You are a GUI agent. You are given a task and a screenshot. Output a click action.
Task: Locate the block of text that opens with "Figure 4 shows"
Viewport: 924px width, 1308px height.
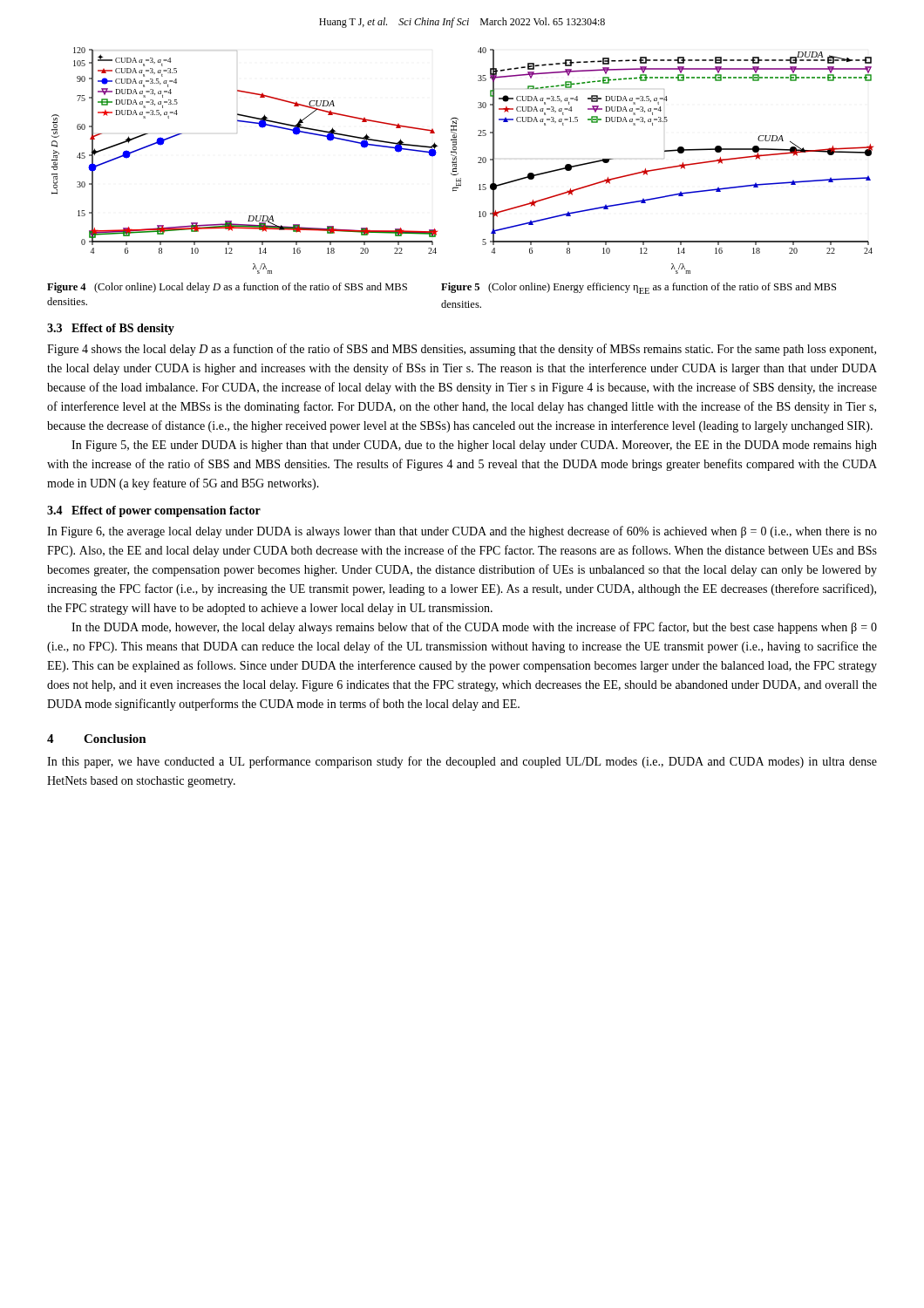462,417
